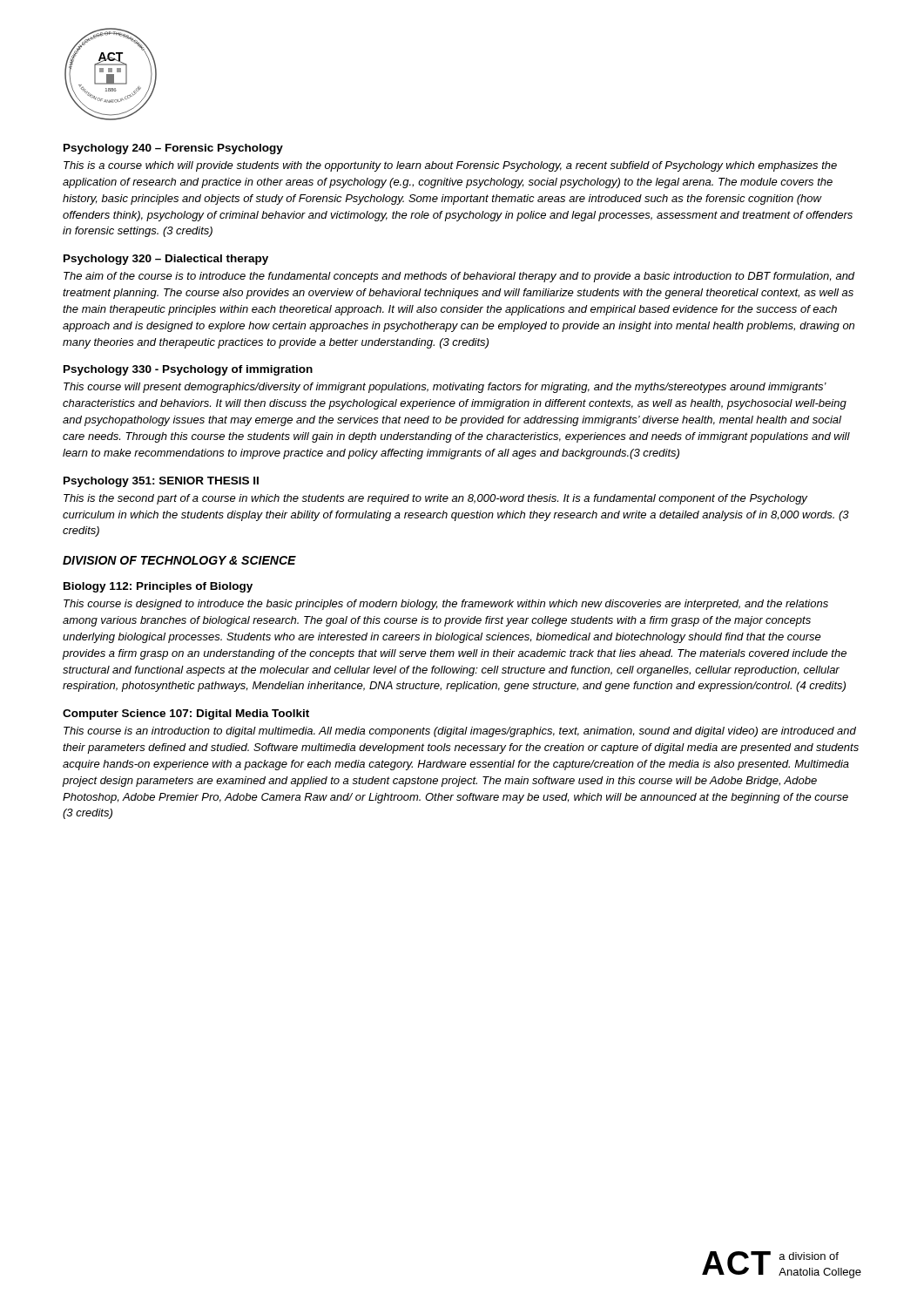Click on the text block that says "This course is an"
The height and width of the screenshot is (1307, 924).
pyautogui.click(x=461, y=772)
